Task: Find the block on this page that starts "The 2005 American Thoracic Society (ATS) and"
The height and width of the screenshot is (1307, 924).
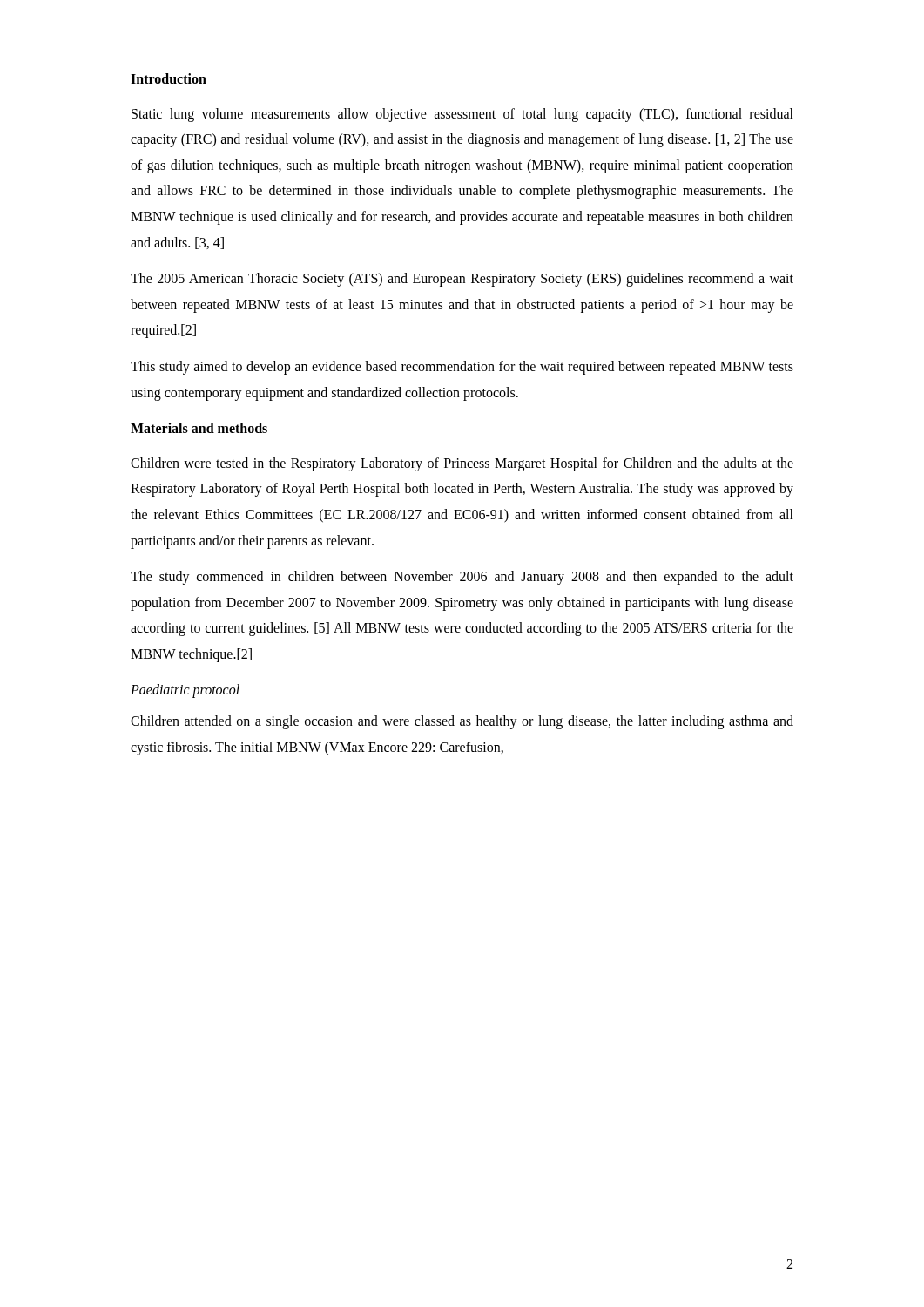Action: coord(462,305)
